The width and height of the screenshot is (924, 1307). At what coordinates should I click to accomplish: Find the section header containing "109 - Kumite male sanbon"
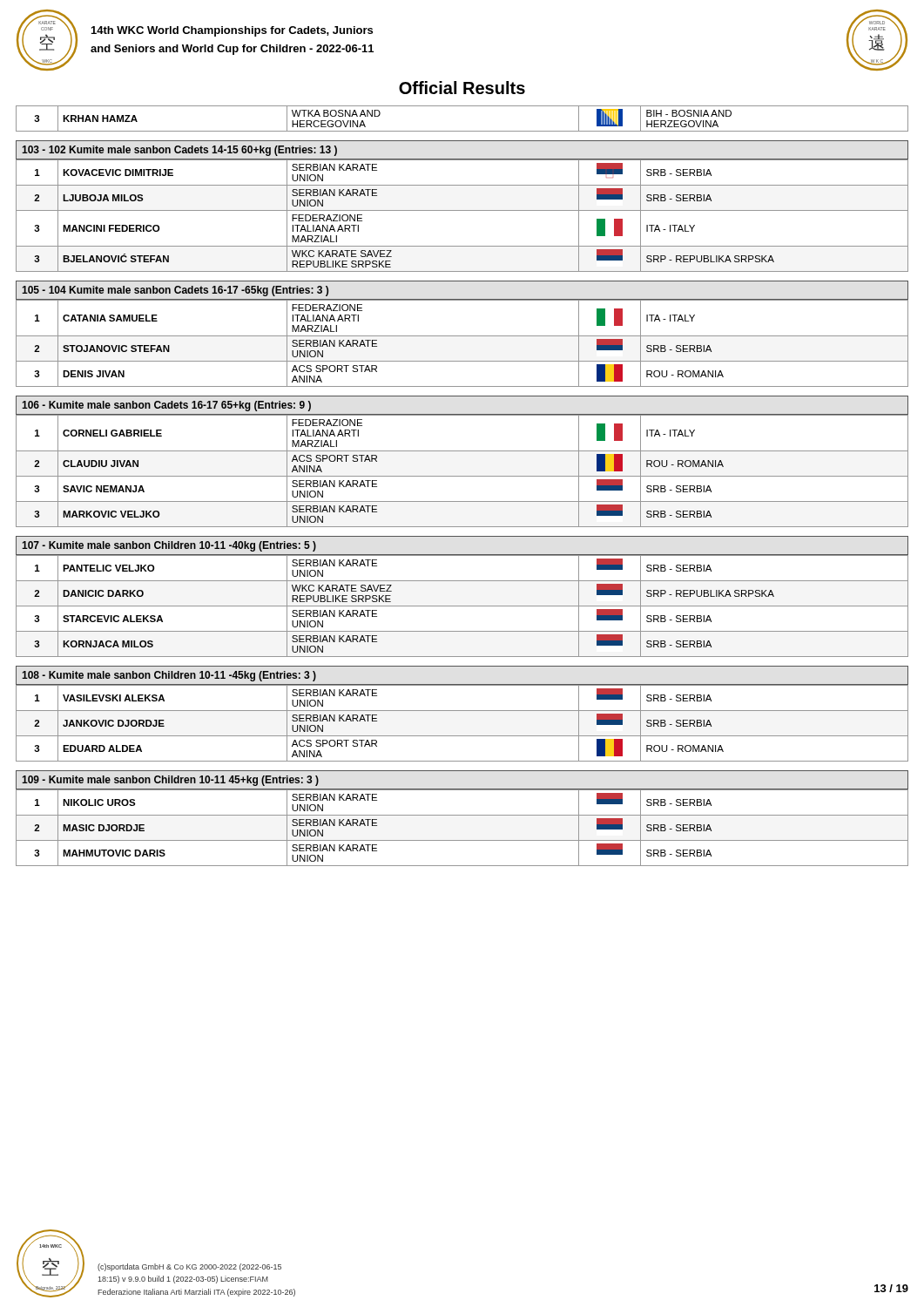point(170,780)
